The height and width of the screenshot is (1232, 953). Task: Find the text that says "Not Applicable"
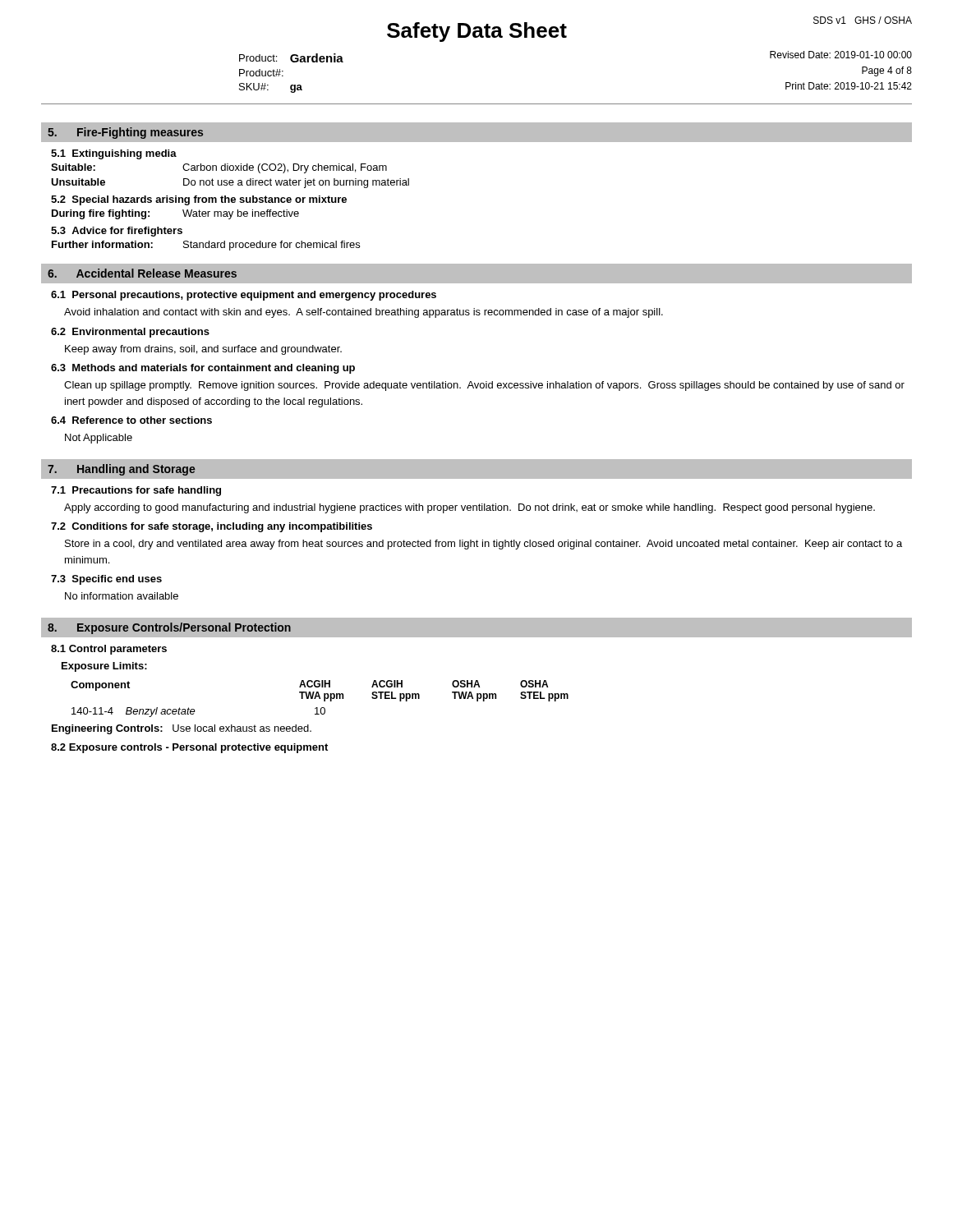(98, 437)
